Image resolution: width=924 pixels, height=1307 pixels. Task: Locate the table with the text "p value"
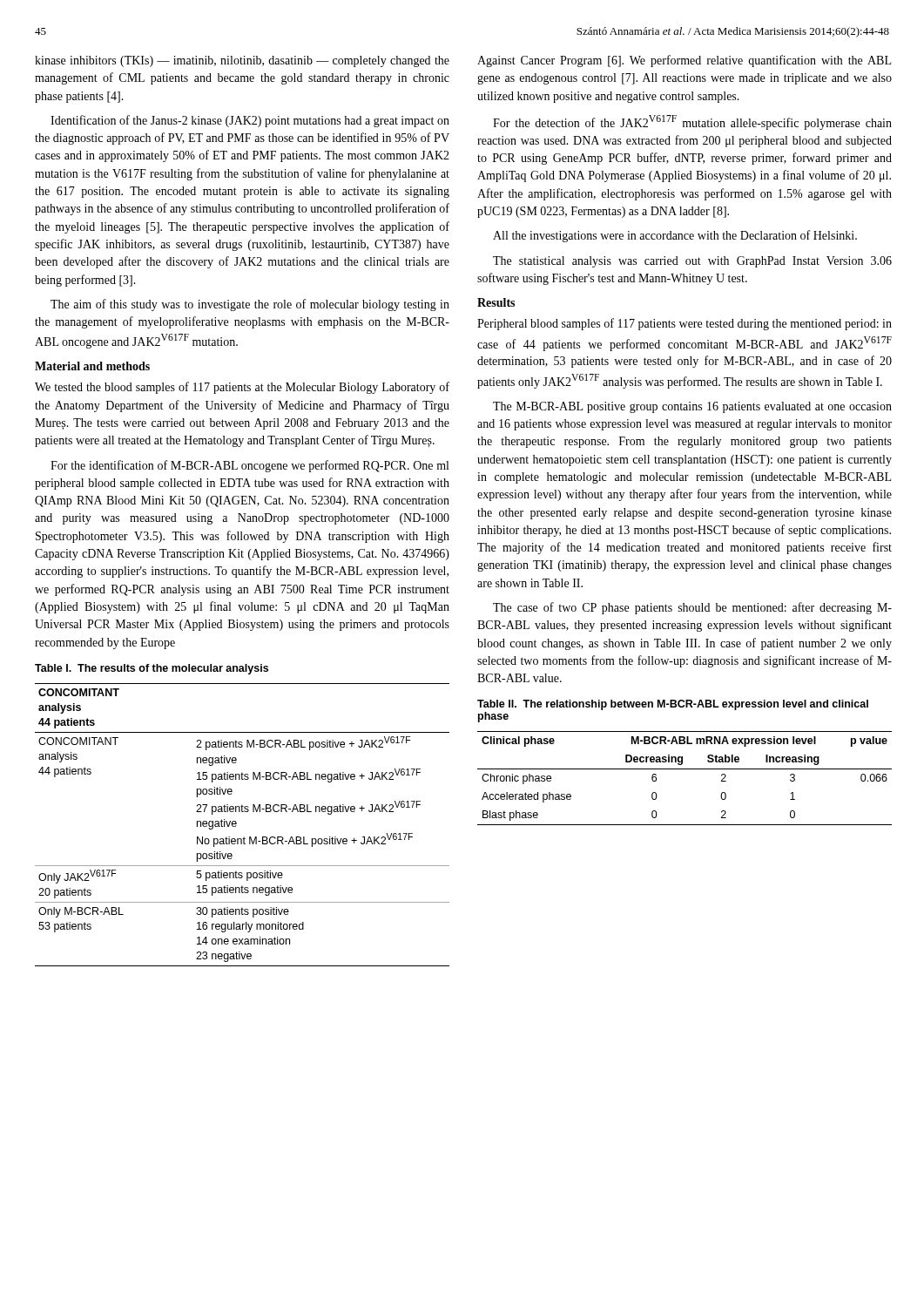pyautogui.click(x=684, y=778)
